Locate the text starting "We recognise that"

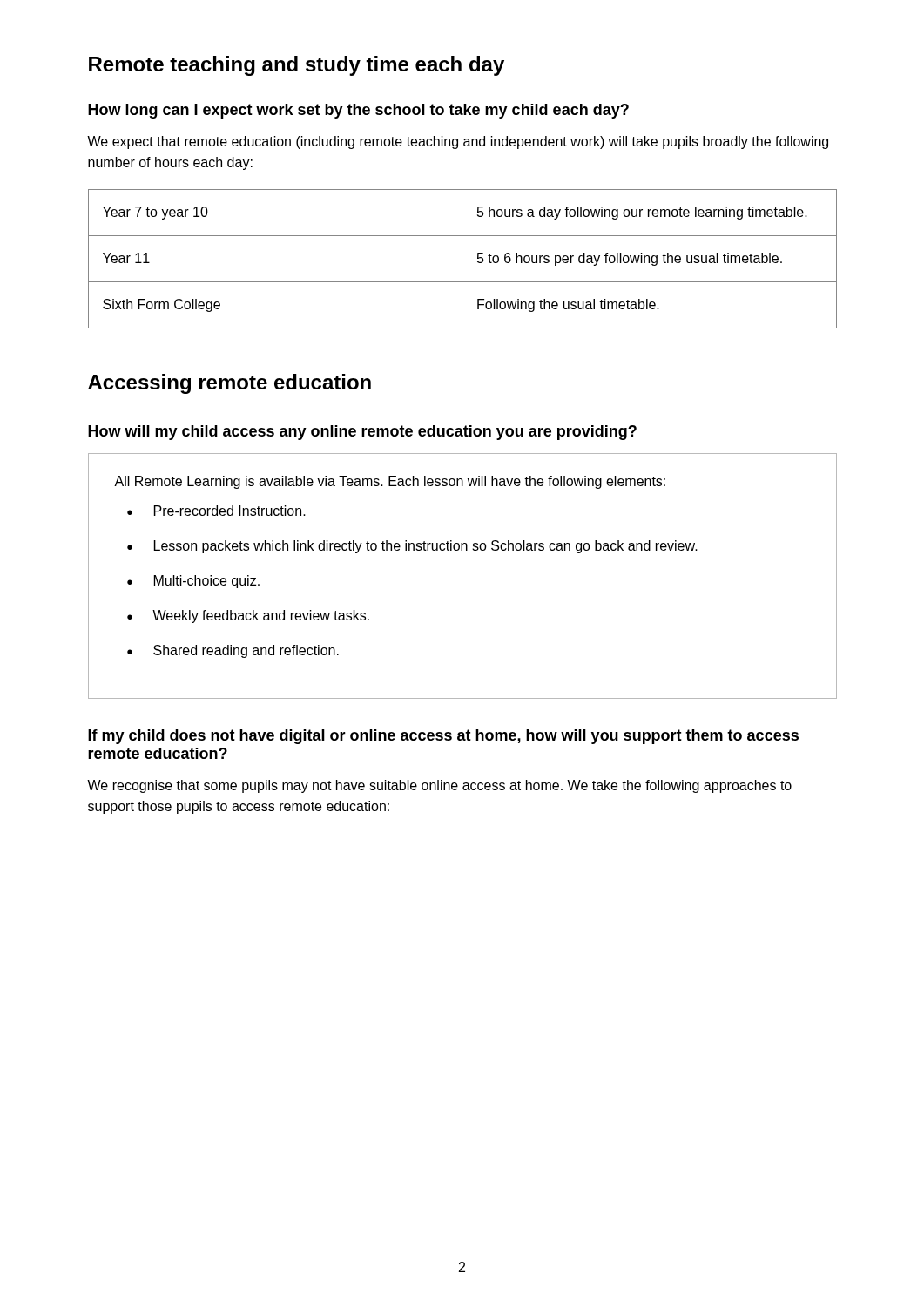click(440, 796)
